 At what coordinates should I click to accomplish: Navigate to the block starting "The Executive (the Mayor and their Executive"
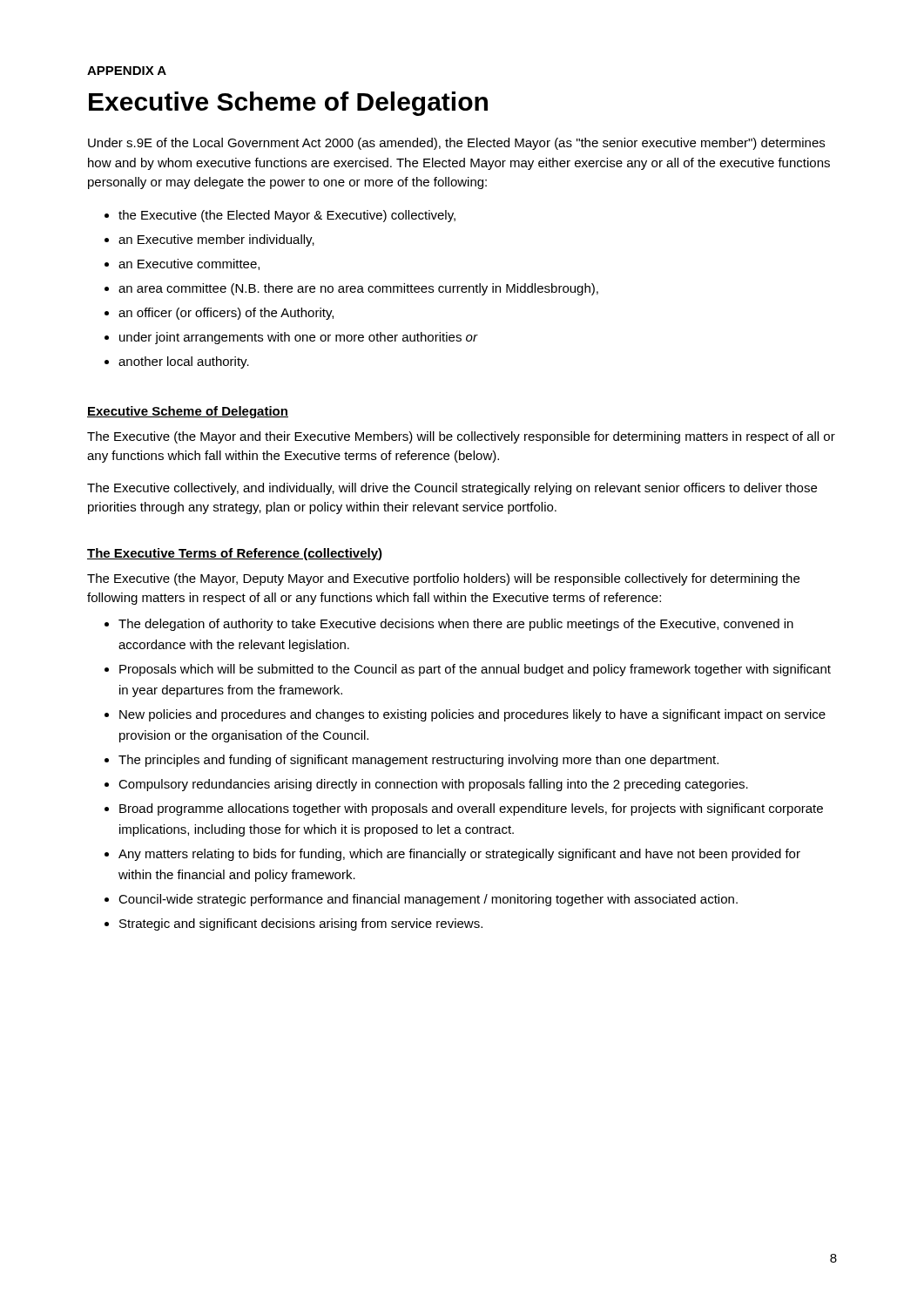(461, 445)
